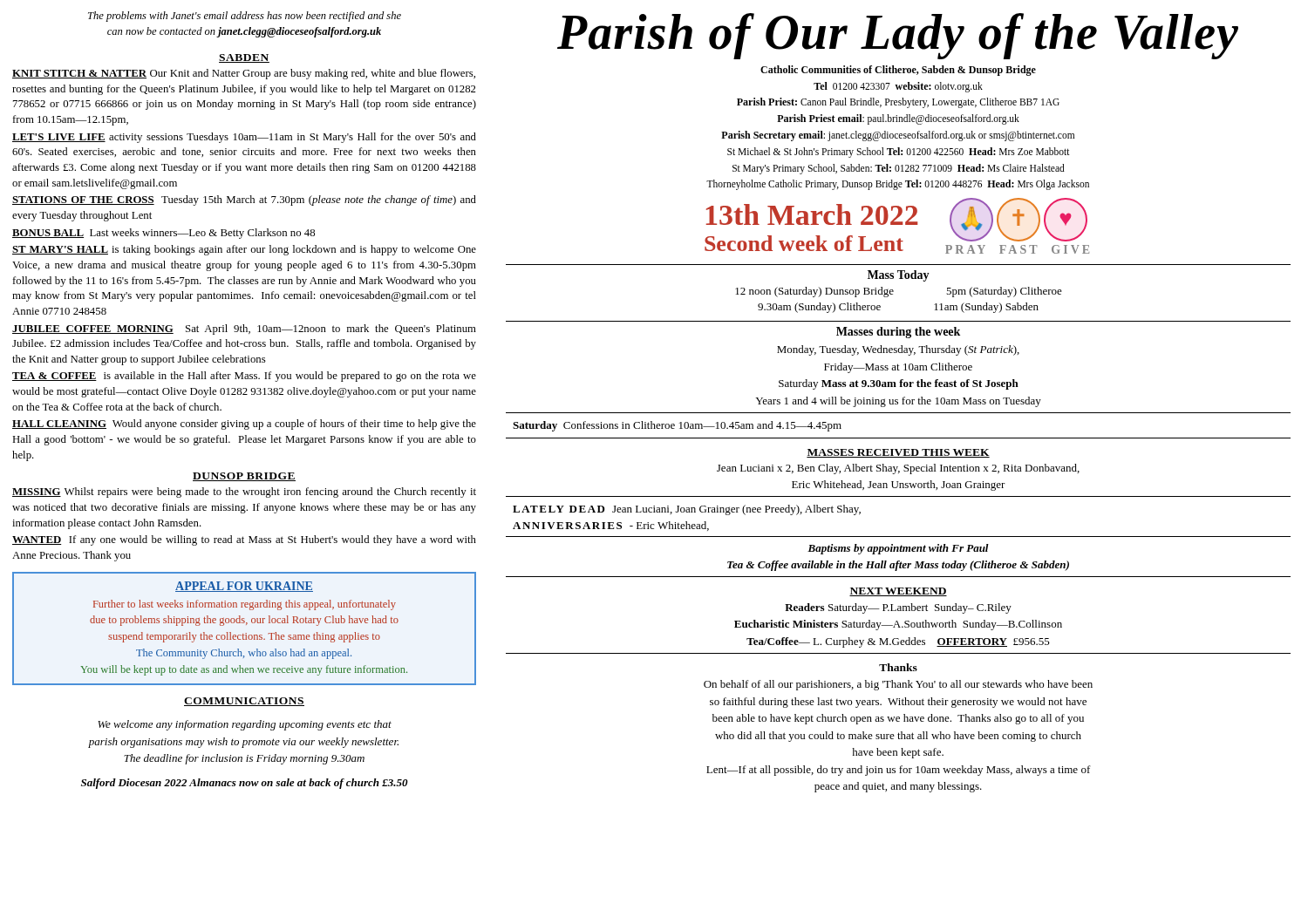Find the block on this page that starts "Readers Saturday— P.Lambert"
Image resolution: width=1308 pixels, height=924 pixels.
point(898,624)
